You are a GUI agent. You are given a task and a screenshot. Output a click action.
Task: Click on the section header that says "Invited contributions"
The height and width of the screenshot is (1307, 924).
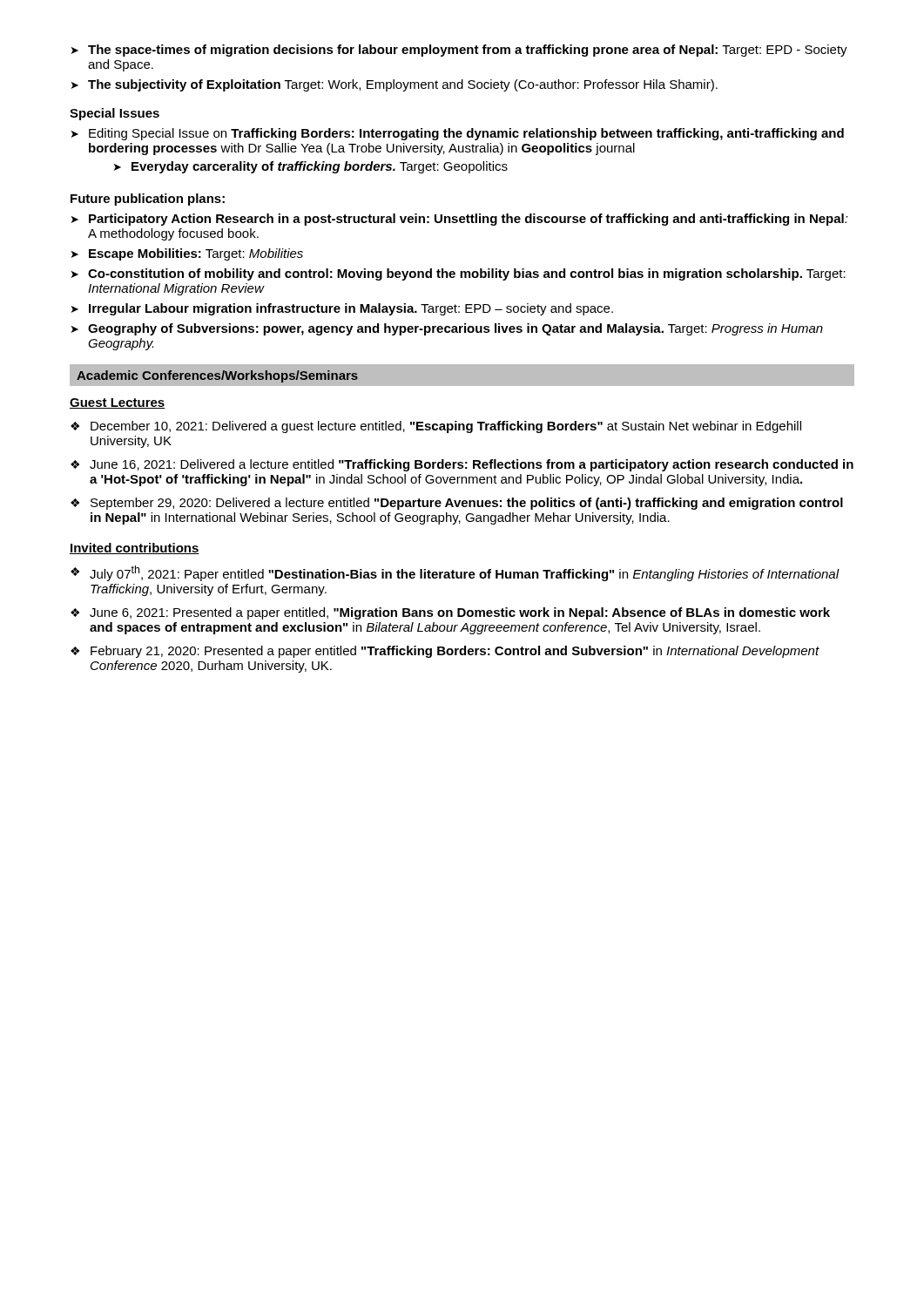click(x=134, y=548)
